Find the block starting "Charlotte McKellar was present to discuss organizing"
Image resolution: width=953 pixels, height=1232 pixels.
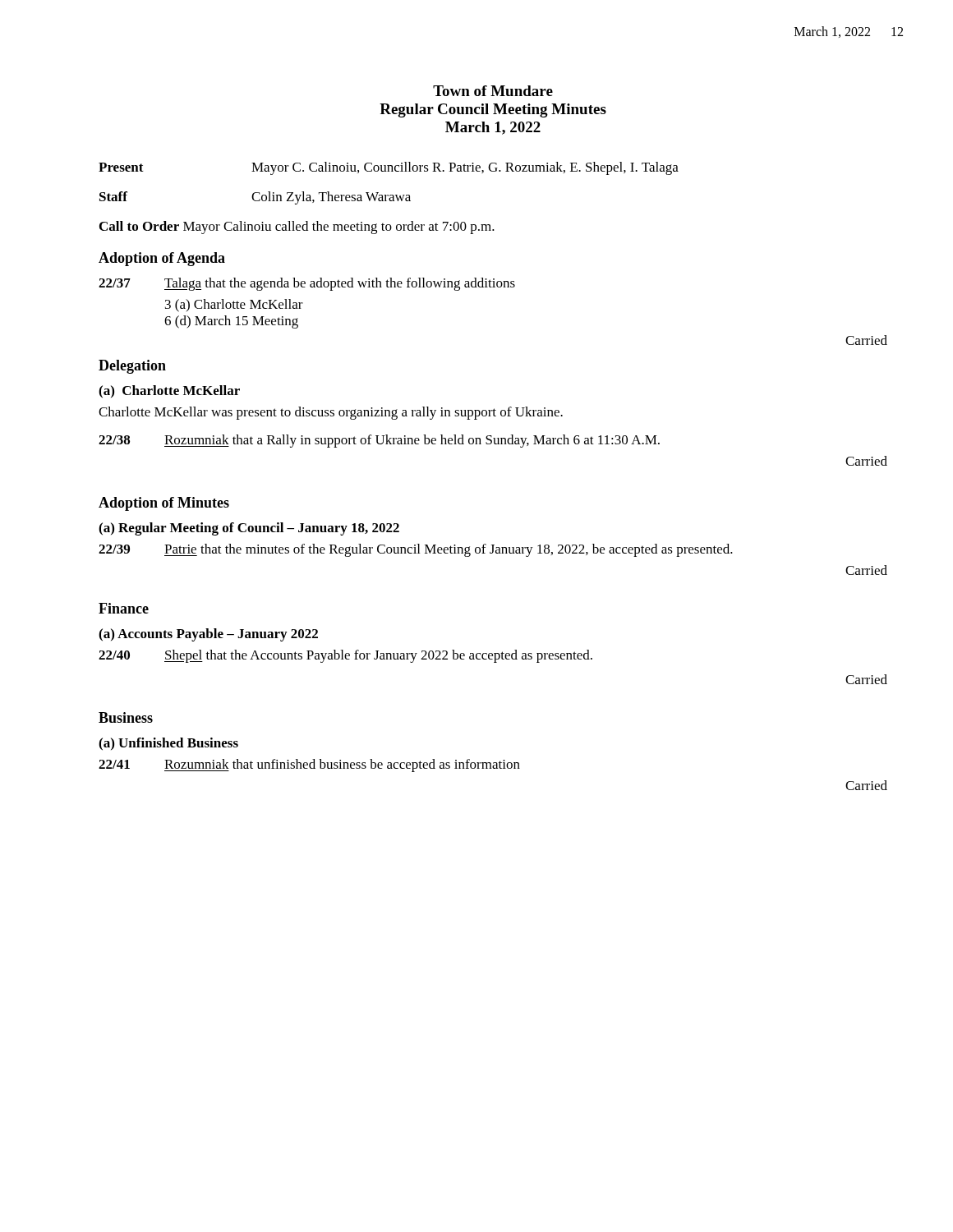coord(331,412)
